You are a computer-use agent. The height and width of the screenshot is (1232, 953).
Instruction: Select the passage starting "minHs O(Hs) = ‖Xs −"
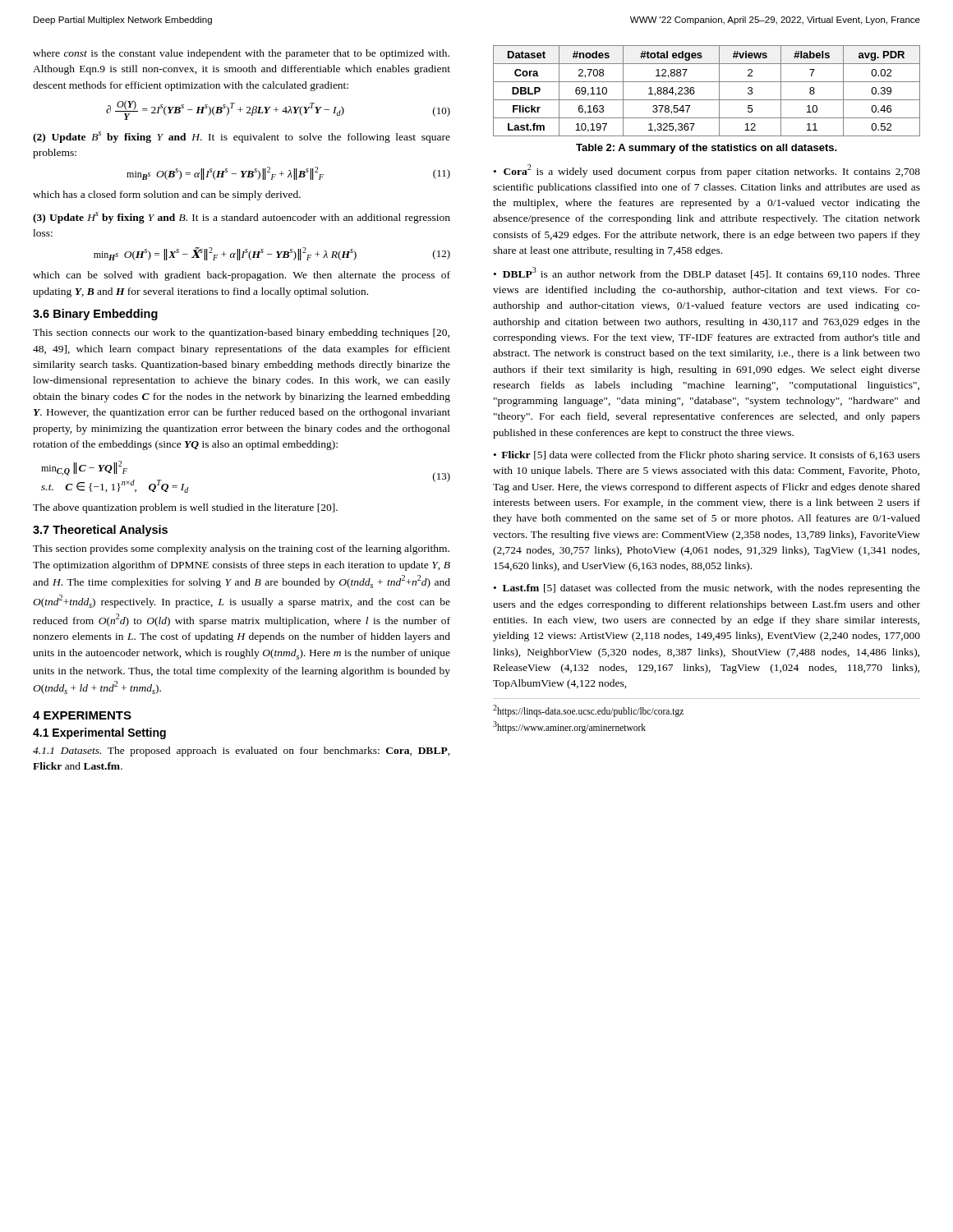tap(242, 254)
